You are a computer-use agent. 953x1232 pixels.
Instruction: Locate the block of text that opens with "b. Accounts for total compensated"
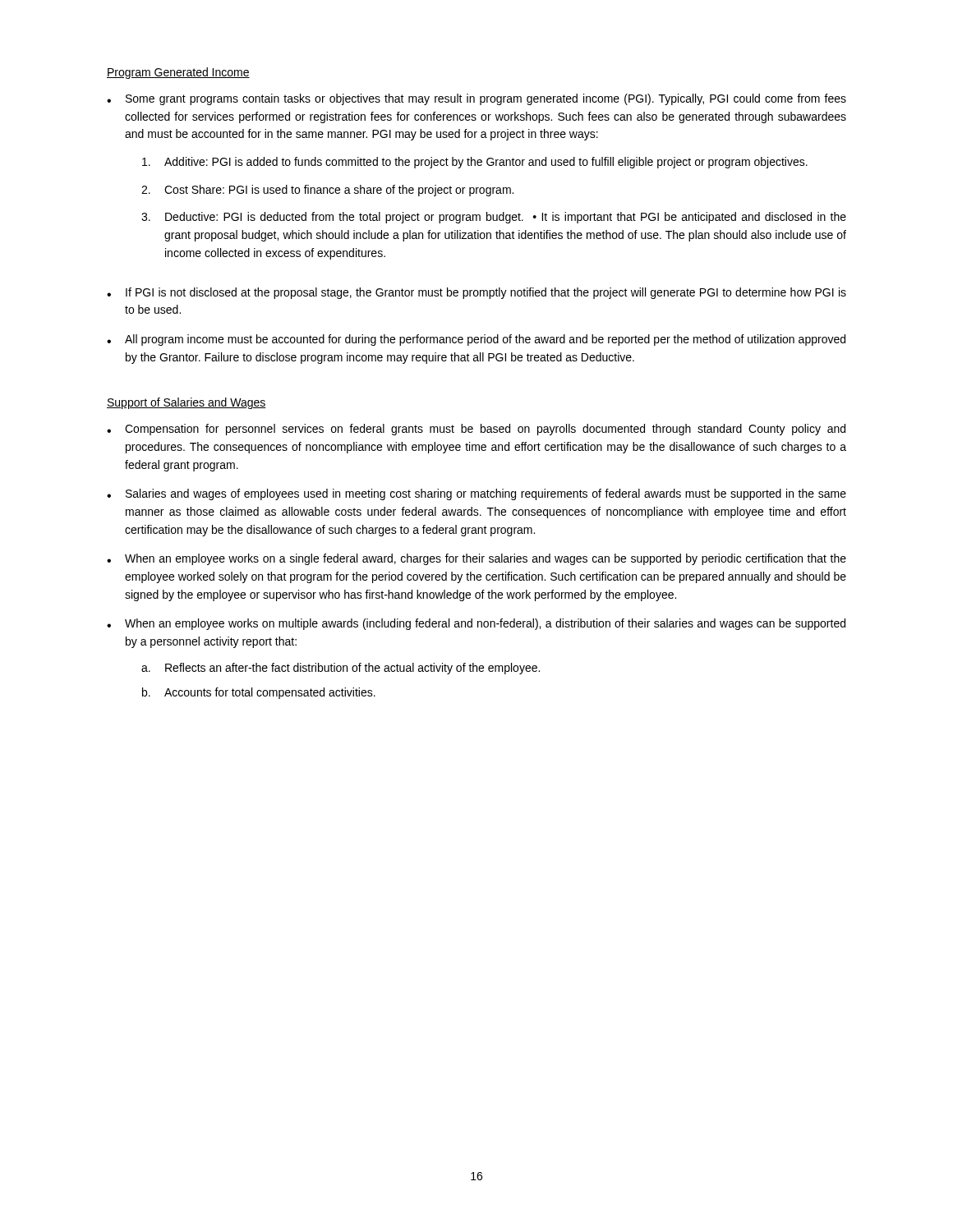[x=259, y=693]
